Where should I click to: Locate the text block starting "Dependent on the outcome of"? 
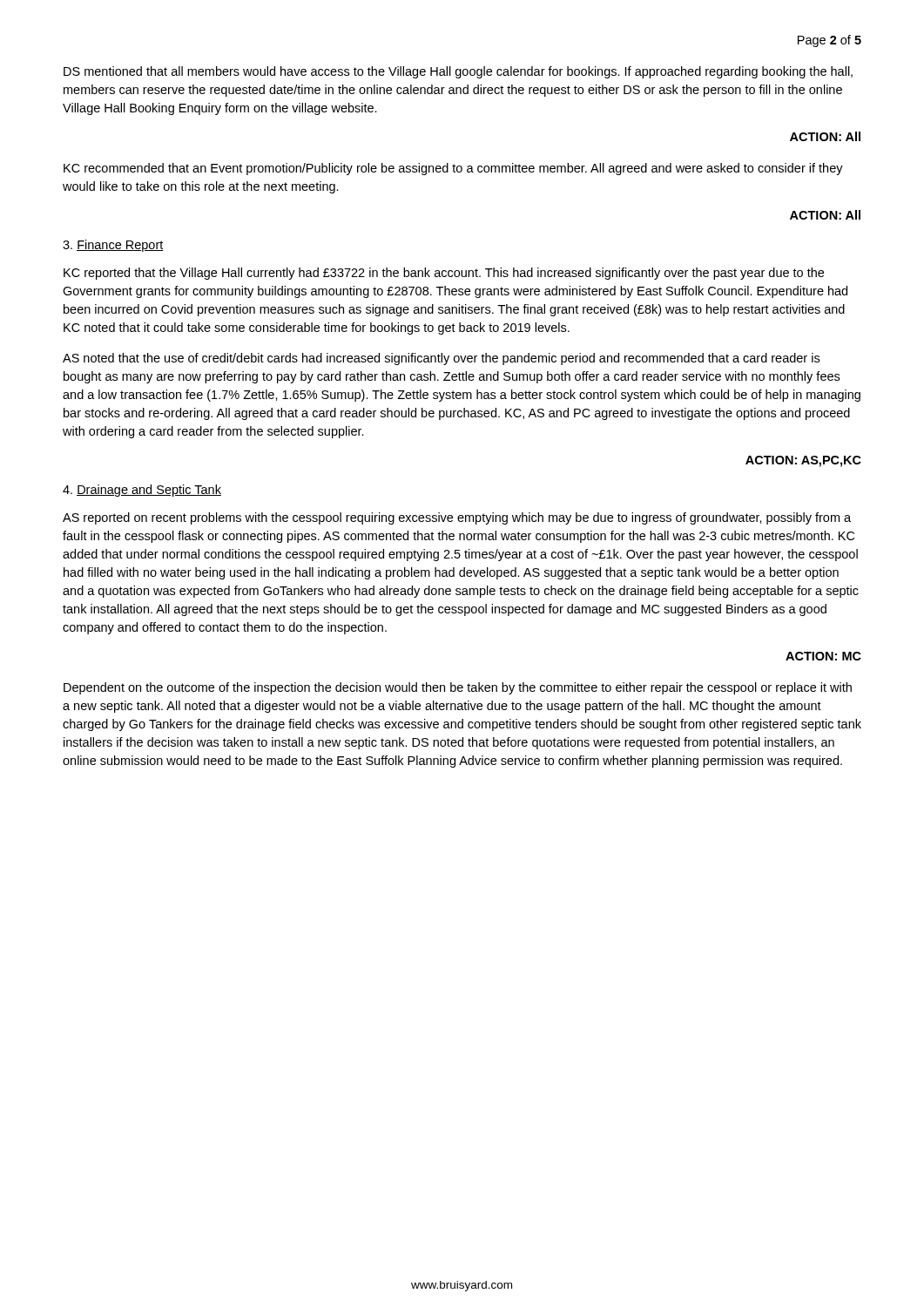click(x=462, y=724)
